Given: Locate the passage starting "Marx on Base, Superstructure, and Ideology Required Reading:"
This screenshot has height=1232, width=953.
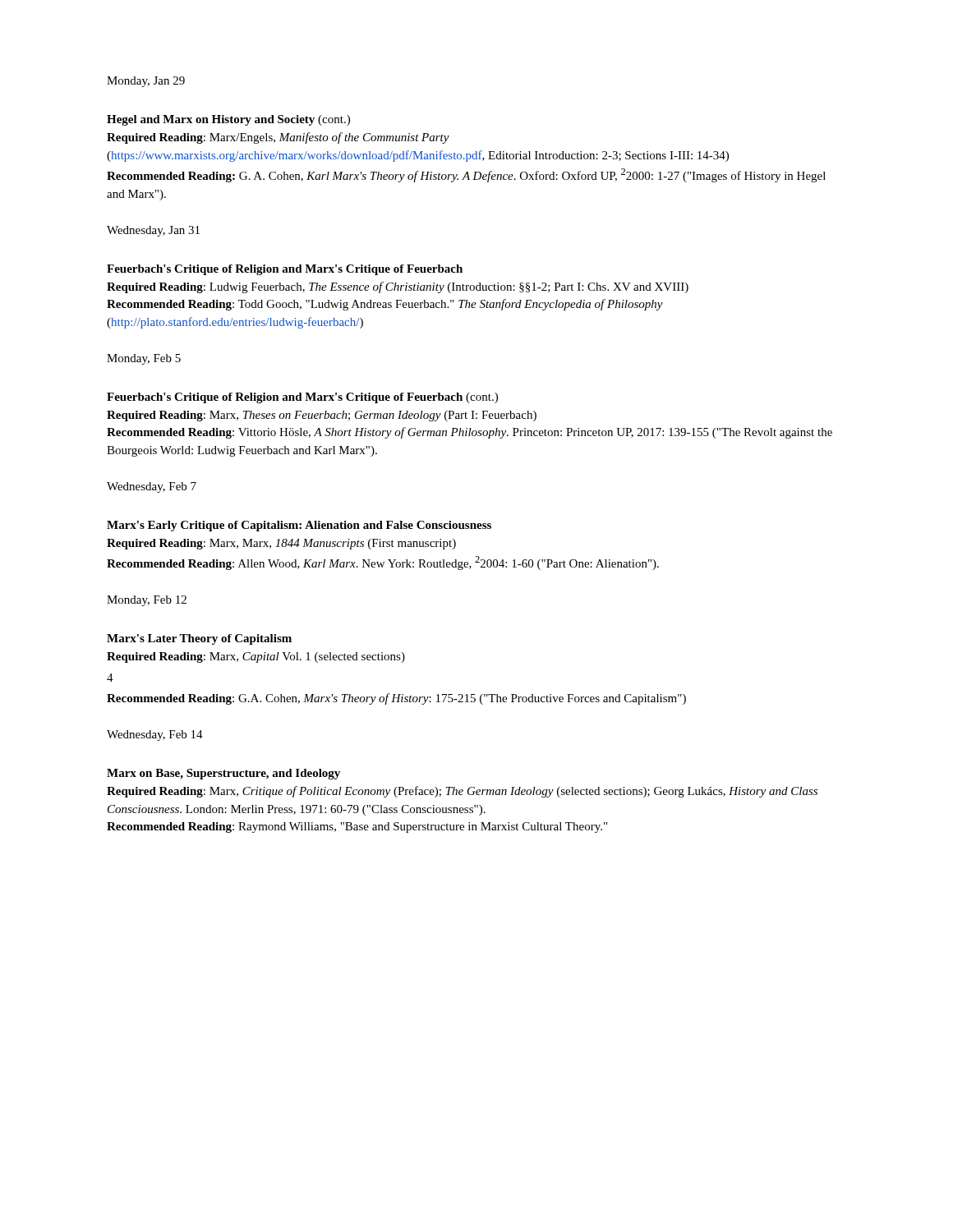Looking at the screenshot, I should click(x=462, y=800).
